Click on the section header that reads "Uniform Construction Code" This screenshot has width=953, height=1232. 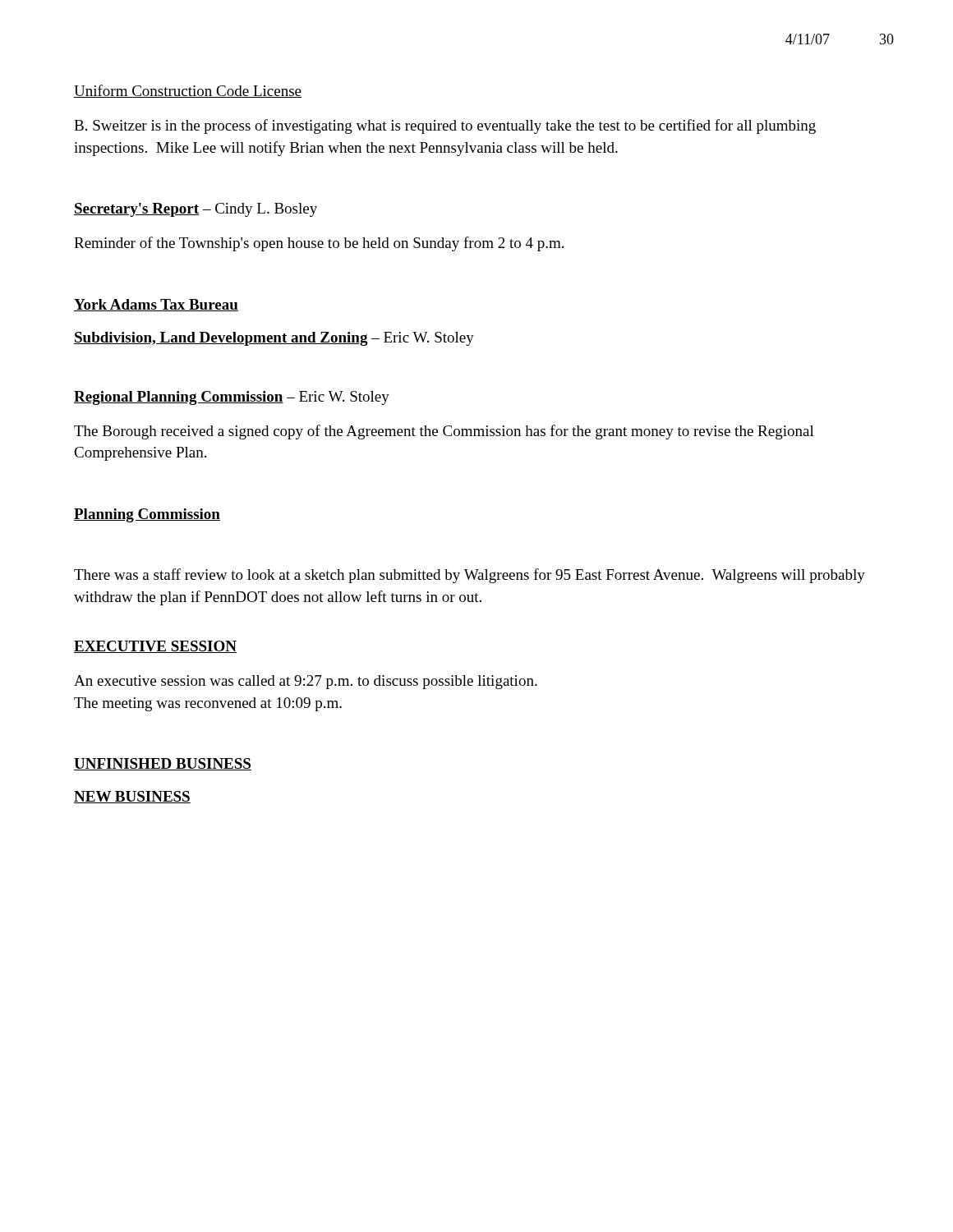[188, 91]
